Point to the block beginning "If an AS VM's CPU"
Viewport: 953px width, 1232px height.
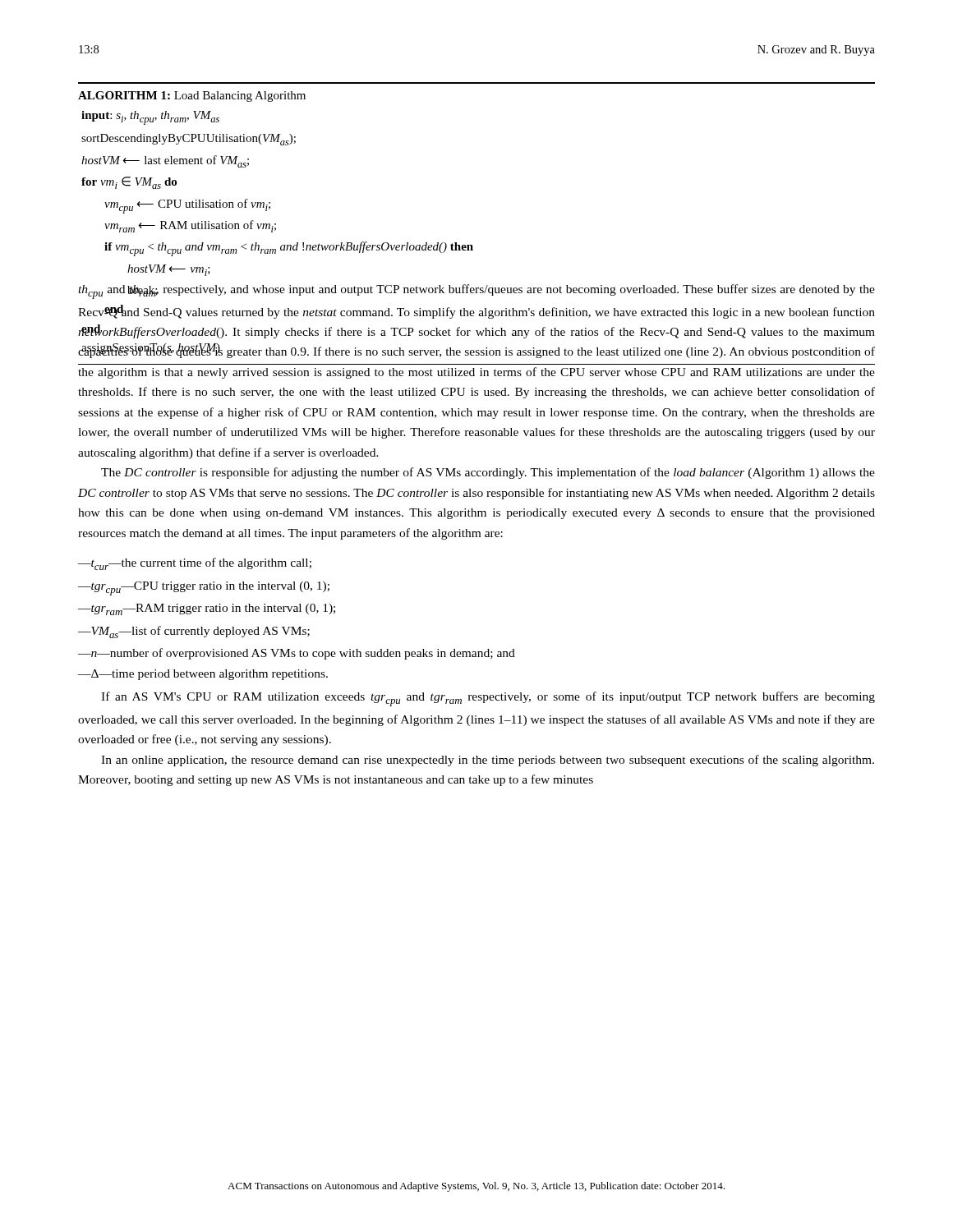coord(476,718)
